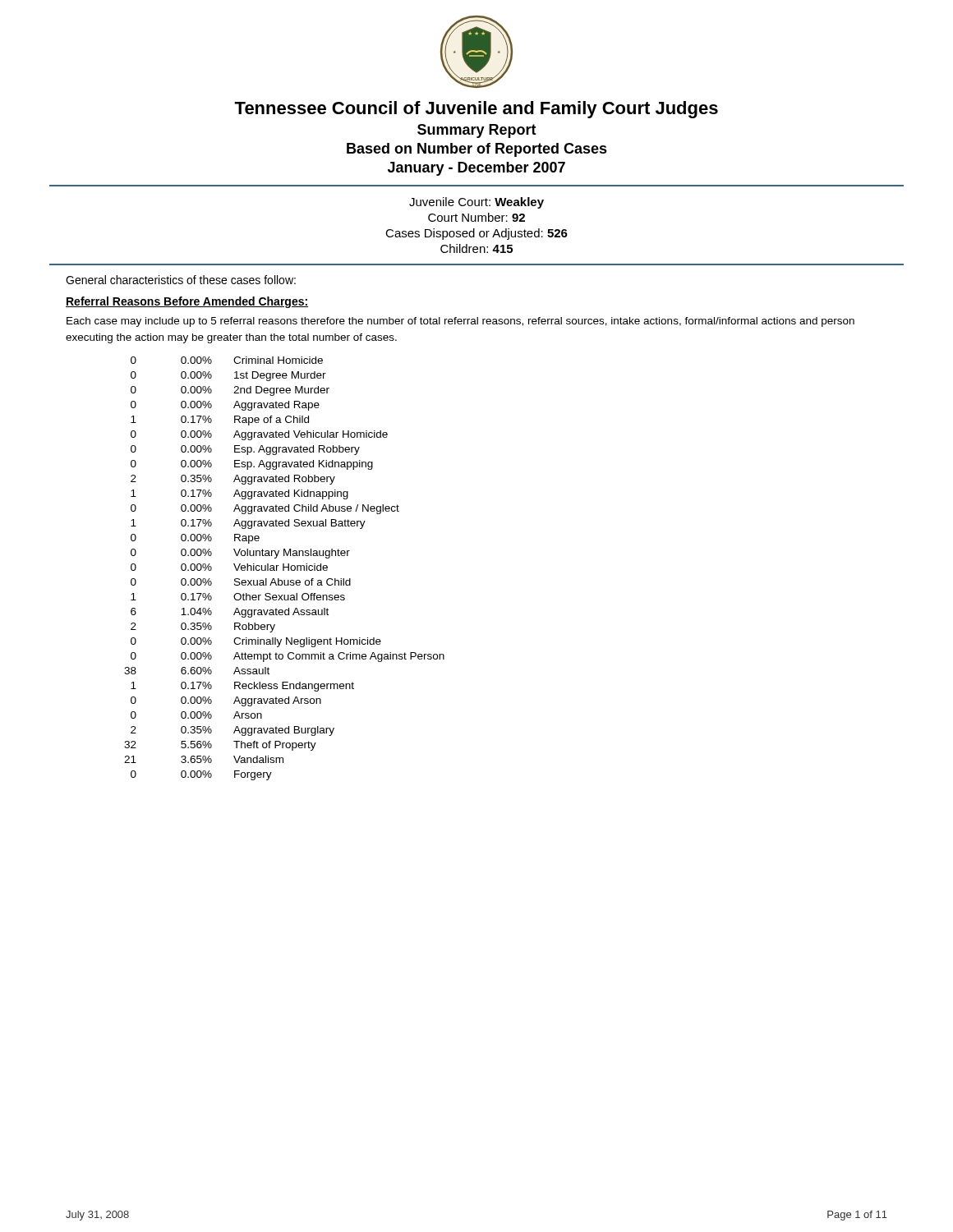Select the text block that reads "Juvenile Court: Weakley Court"
The height and width of the screenshot is (1232, 953).
pyautogui.click(x=476, y=225)
